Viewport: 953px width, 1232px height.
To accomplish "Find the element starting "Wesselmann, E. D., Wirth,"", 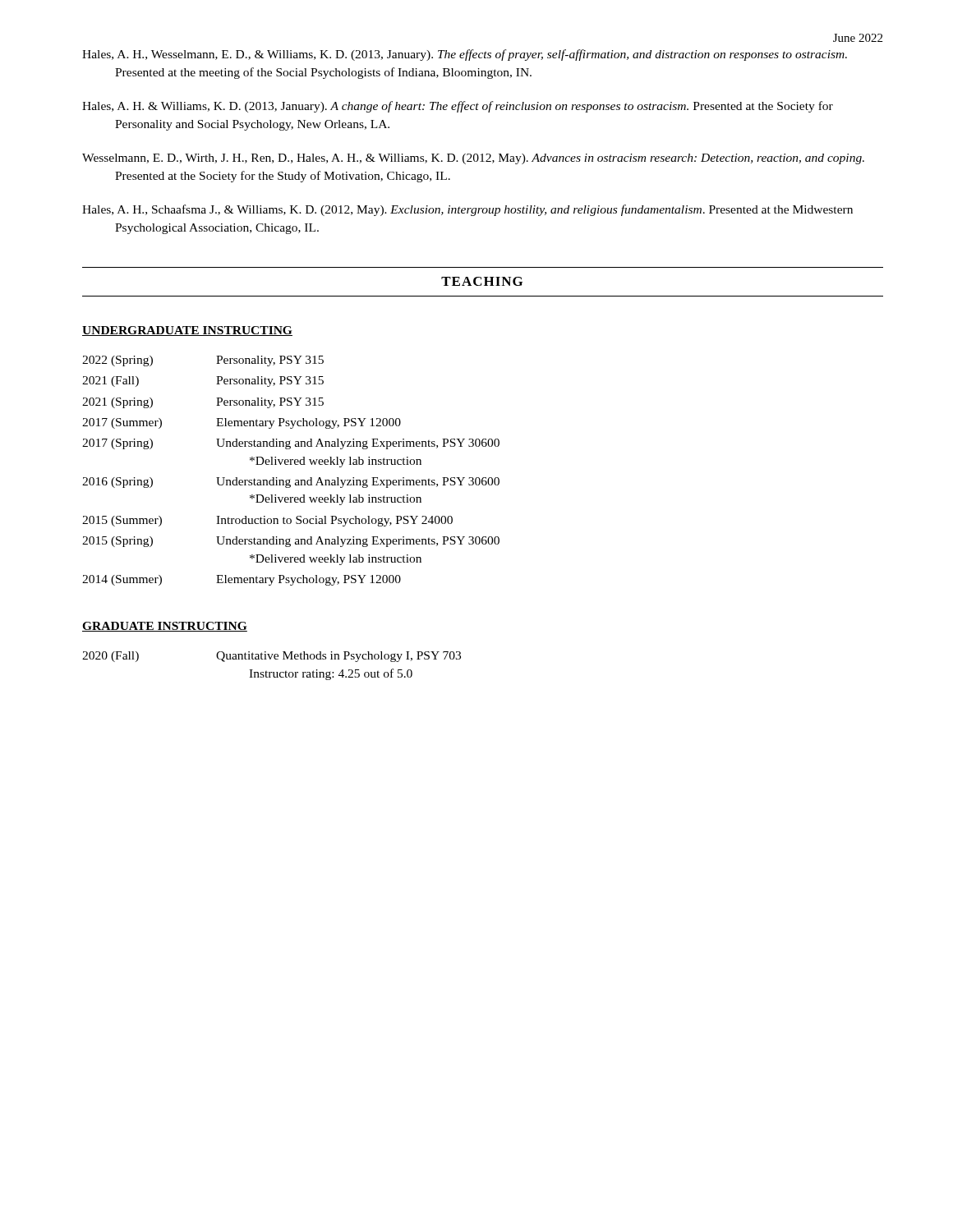I will tap(474, 166).
